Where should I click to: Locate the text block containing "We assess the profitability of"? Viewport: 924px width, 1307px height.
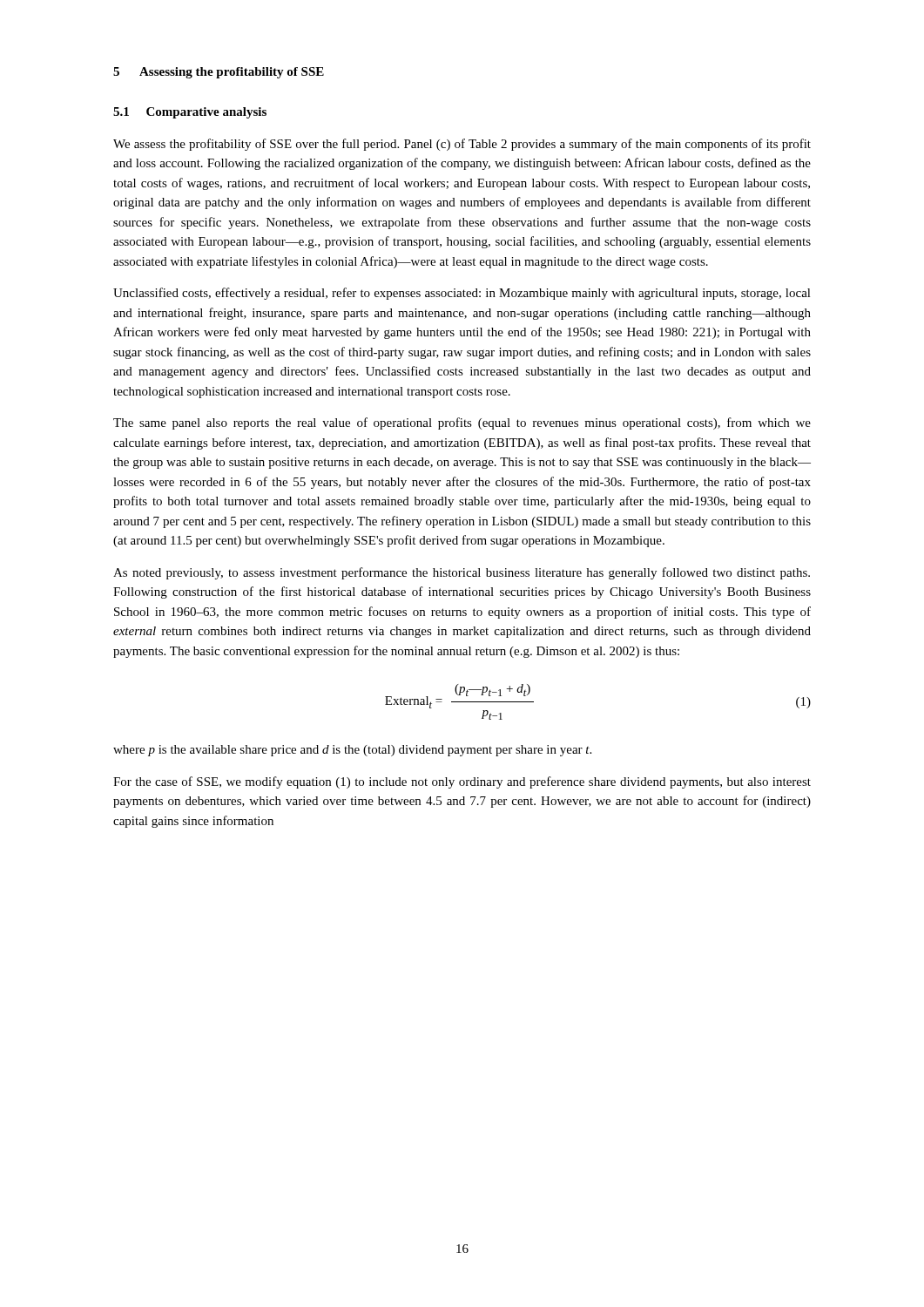[x=462, y=202]
